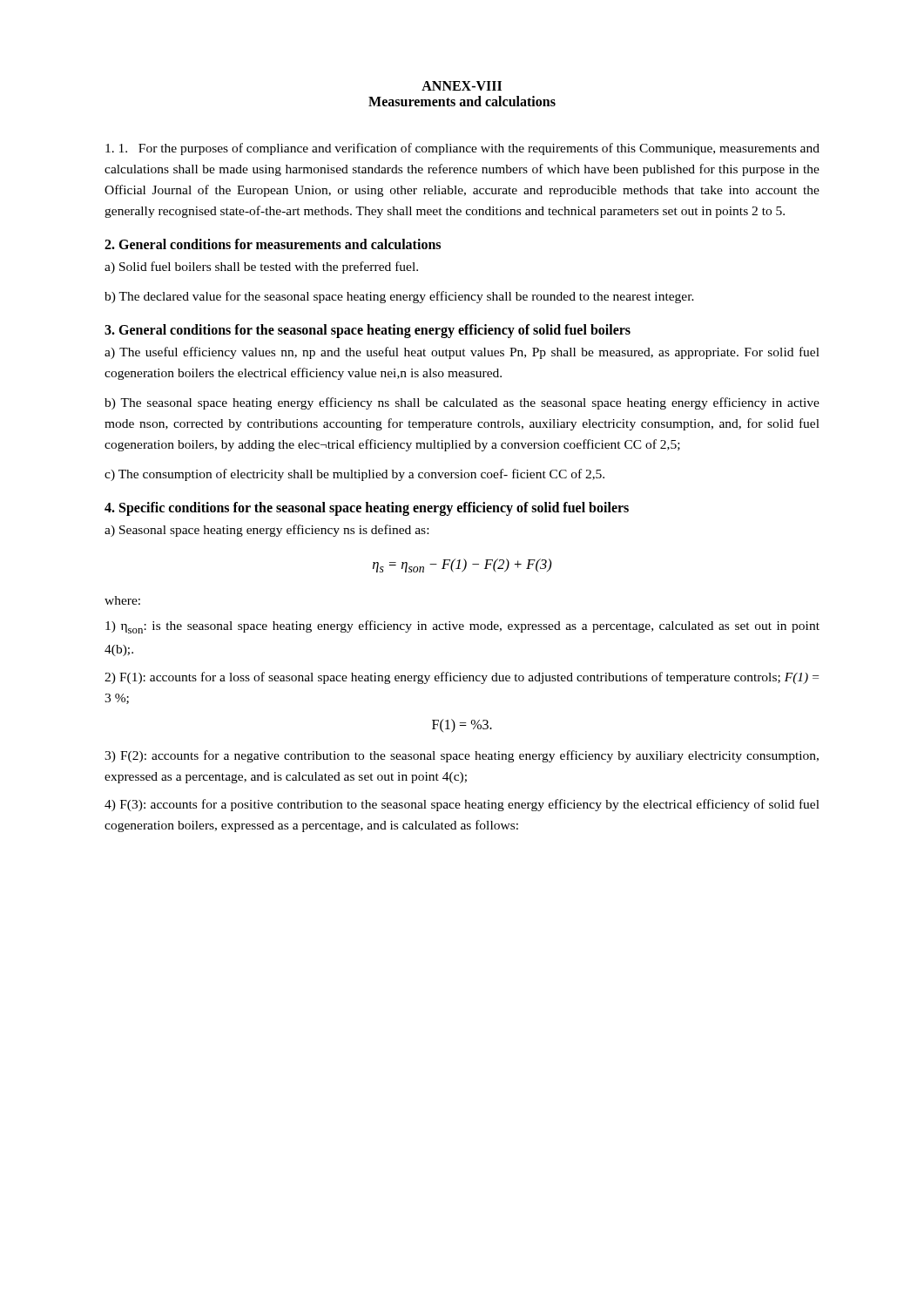Point to the block beginning "1) ηson: is the seasonal space heating energy"
This screenshot has height=1307, width=924.
click(x=462, y=637)
